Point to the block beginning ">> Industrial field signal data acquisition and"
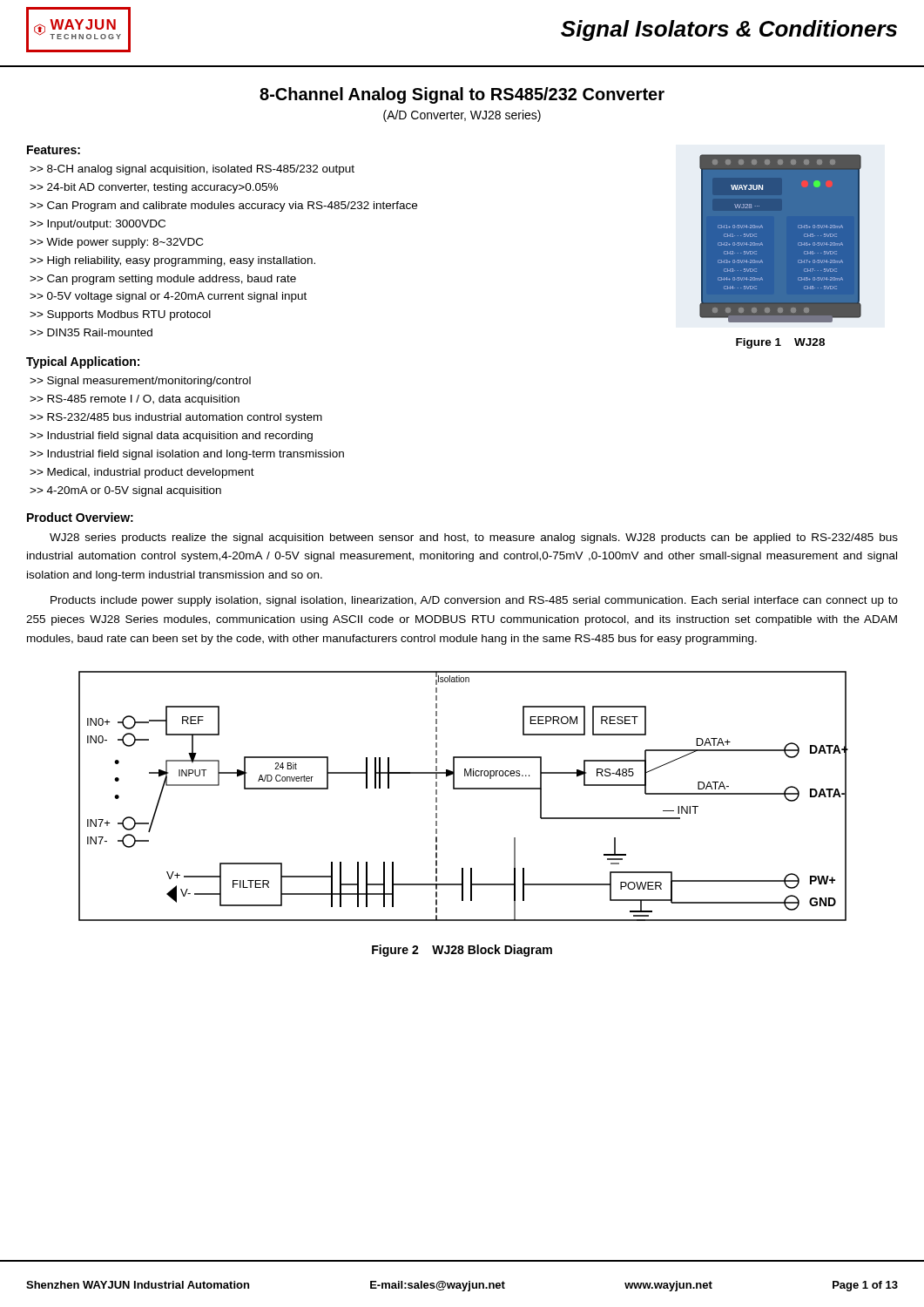Screen dimensions: 1307x924 point(171,435)
